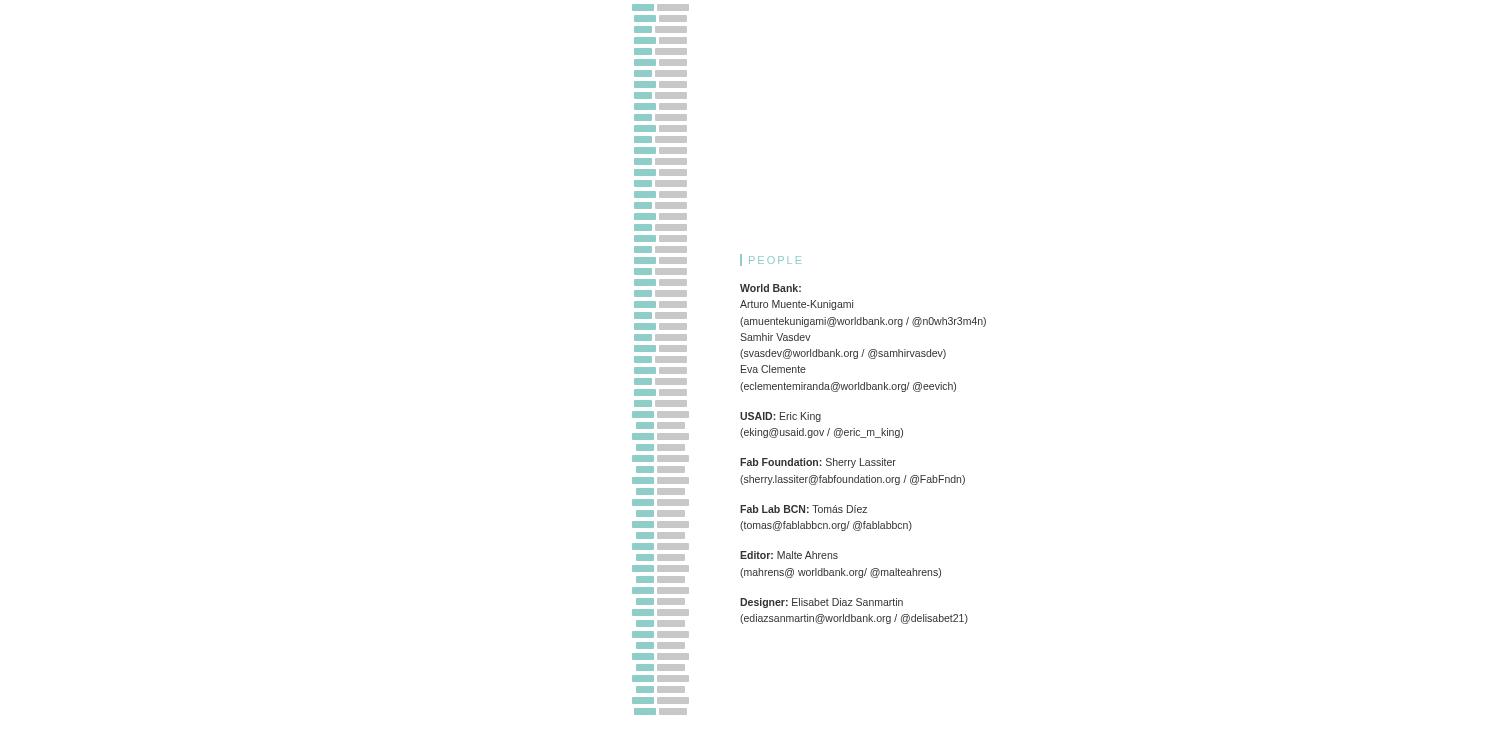Click on the text that reads "Editor: Malte Ahrens (mahrens@ worldbank.org/ @malteahrens)"
This screenshot has height=750, width=1500.
pos(789,555)
